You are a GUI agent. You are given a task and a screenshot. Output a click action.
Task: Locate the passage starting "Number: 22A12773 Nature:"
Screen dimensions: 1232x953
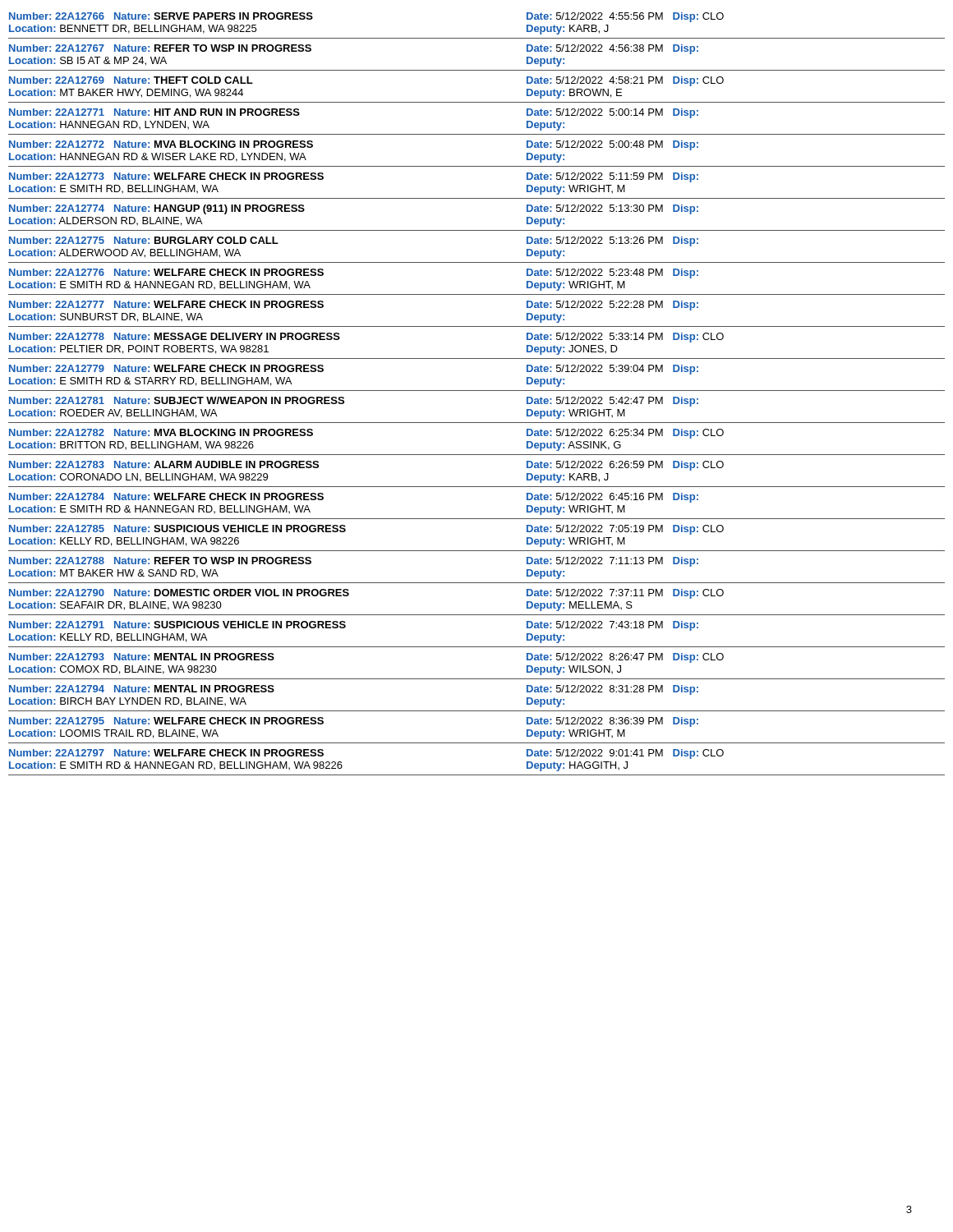tap(167, 177)
